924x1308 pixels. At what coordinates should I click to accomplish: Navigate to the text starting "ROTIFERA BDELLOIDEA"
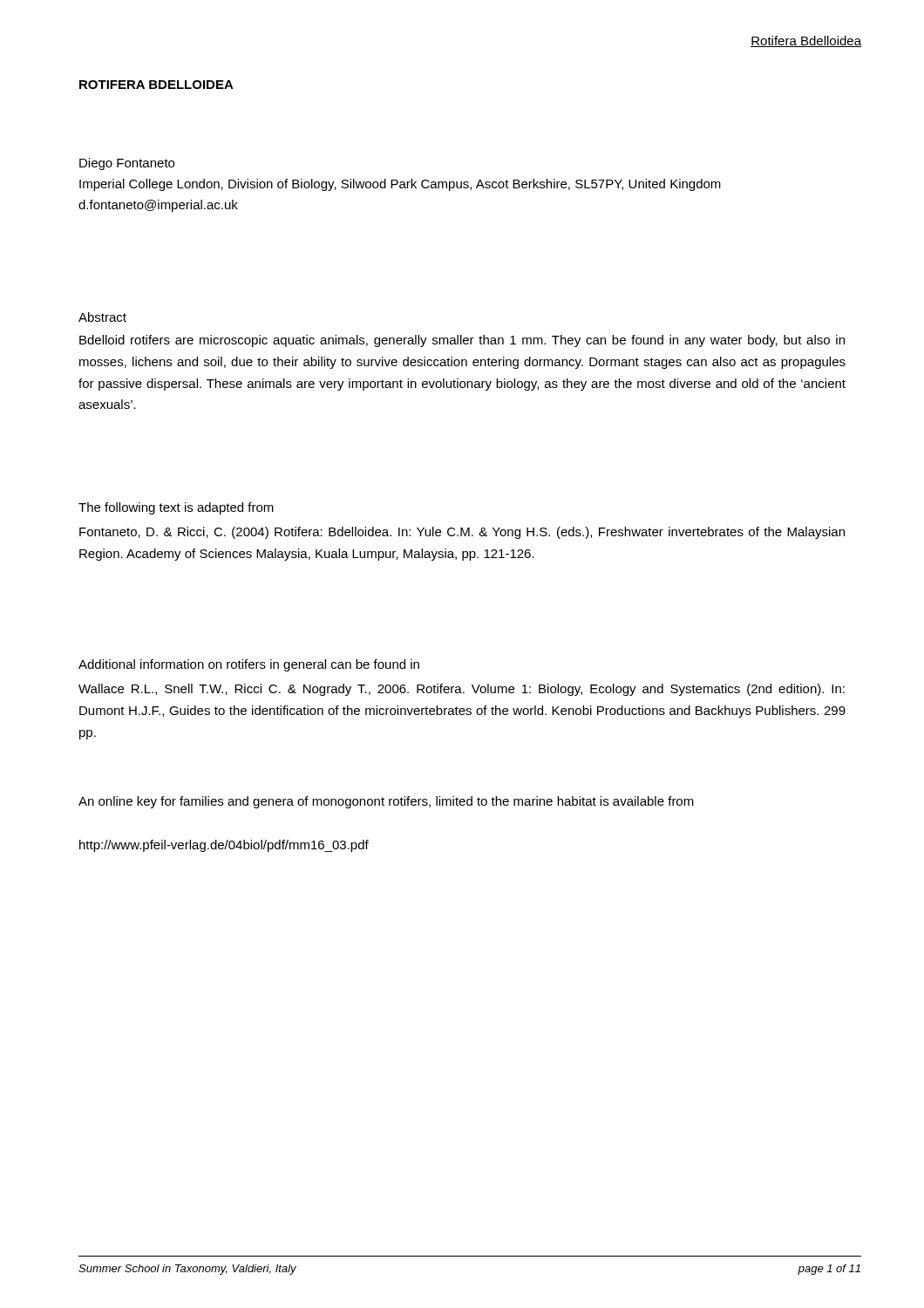point(156,84)
